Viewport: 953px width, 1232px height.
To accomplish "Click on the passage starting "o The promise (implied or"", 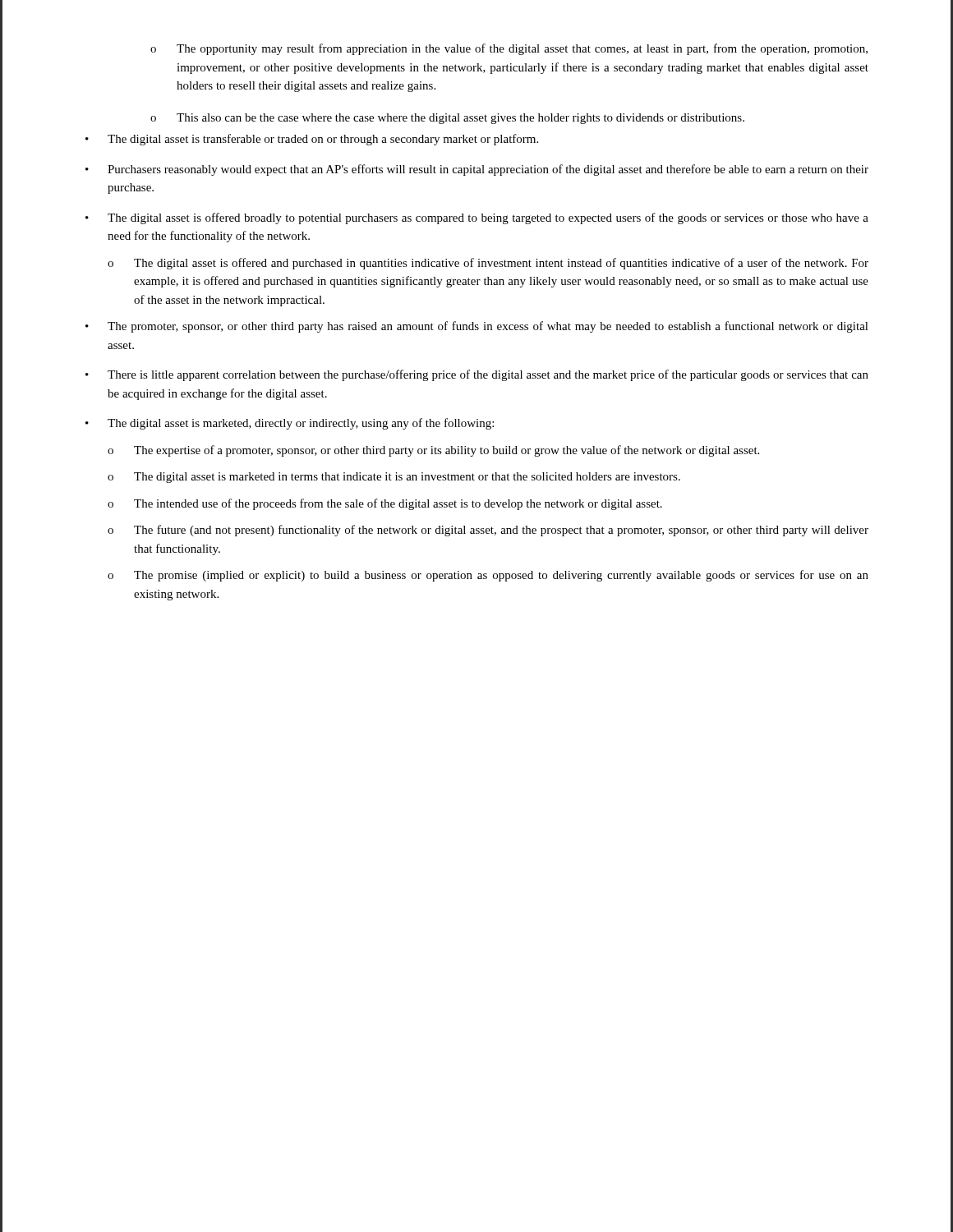I will point(488,584).
